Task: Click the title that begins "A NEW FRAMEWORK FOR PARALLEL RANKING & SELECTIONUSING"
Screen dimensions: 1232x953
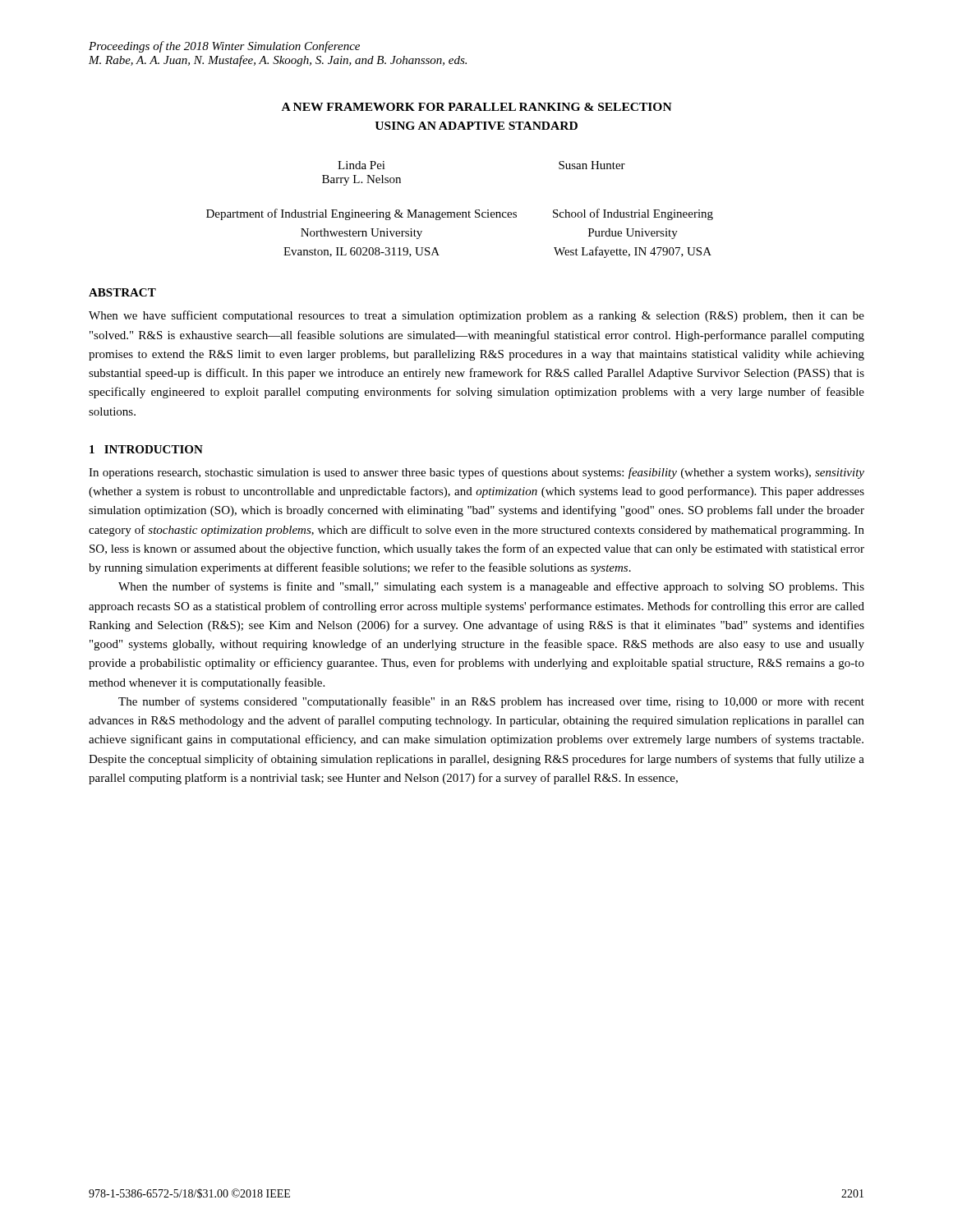Action: click(x=476, y=116)
